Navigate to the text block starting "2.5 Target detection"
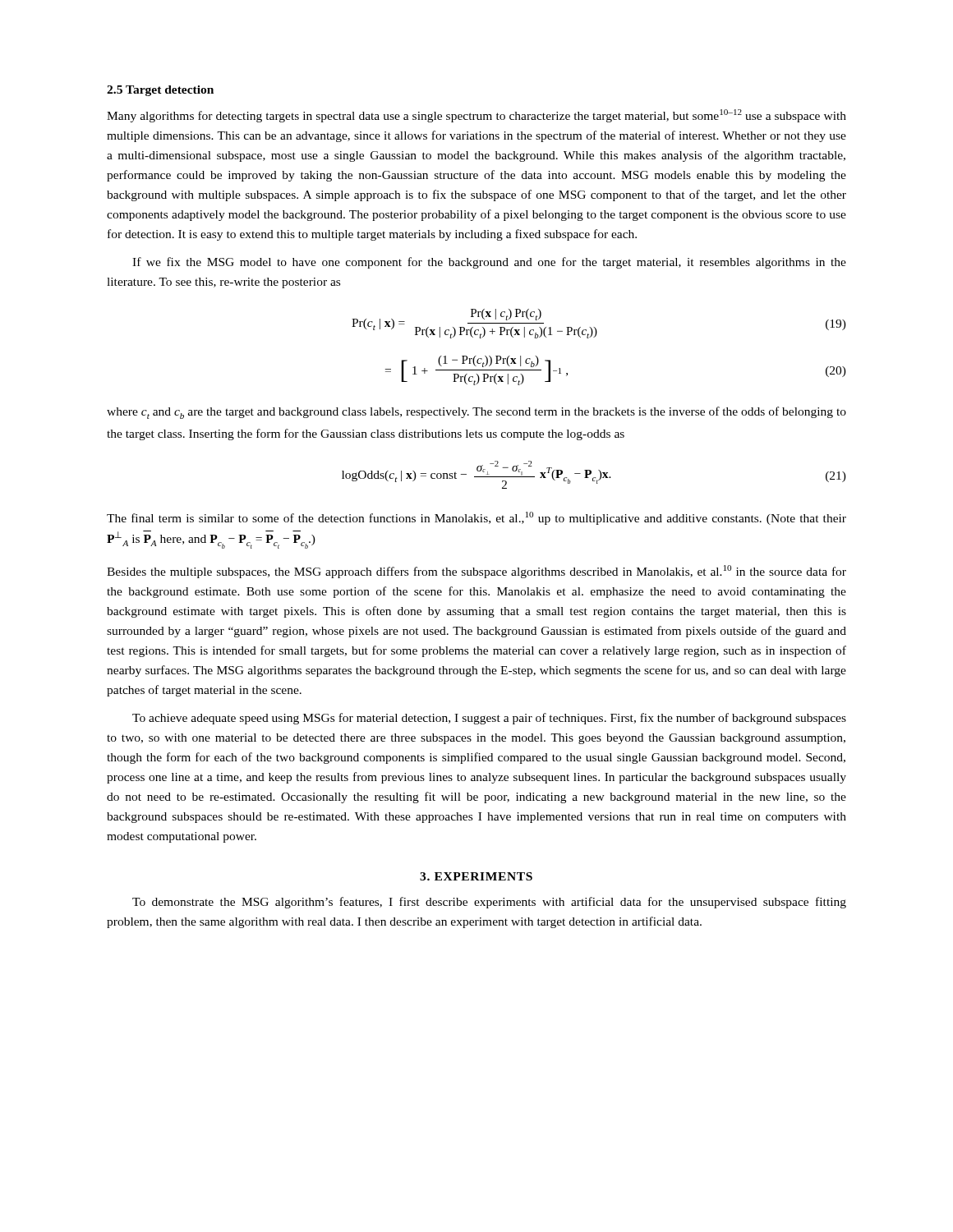The height and width of the screenshot is (1232, 953). pyautogui.click(x=160, y=89)
